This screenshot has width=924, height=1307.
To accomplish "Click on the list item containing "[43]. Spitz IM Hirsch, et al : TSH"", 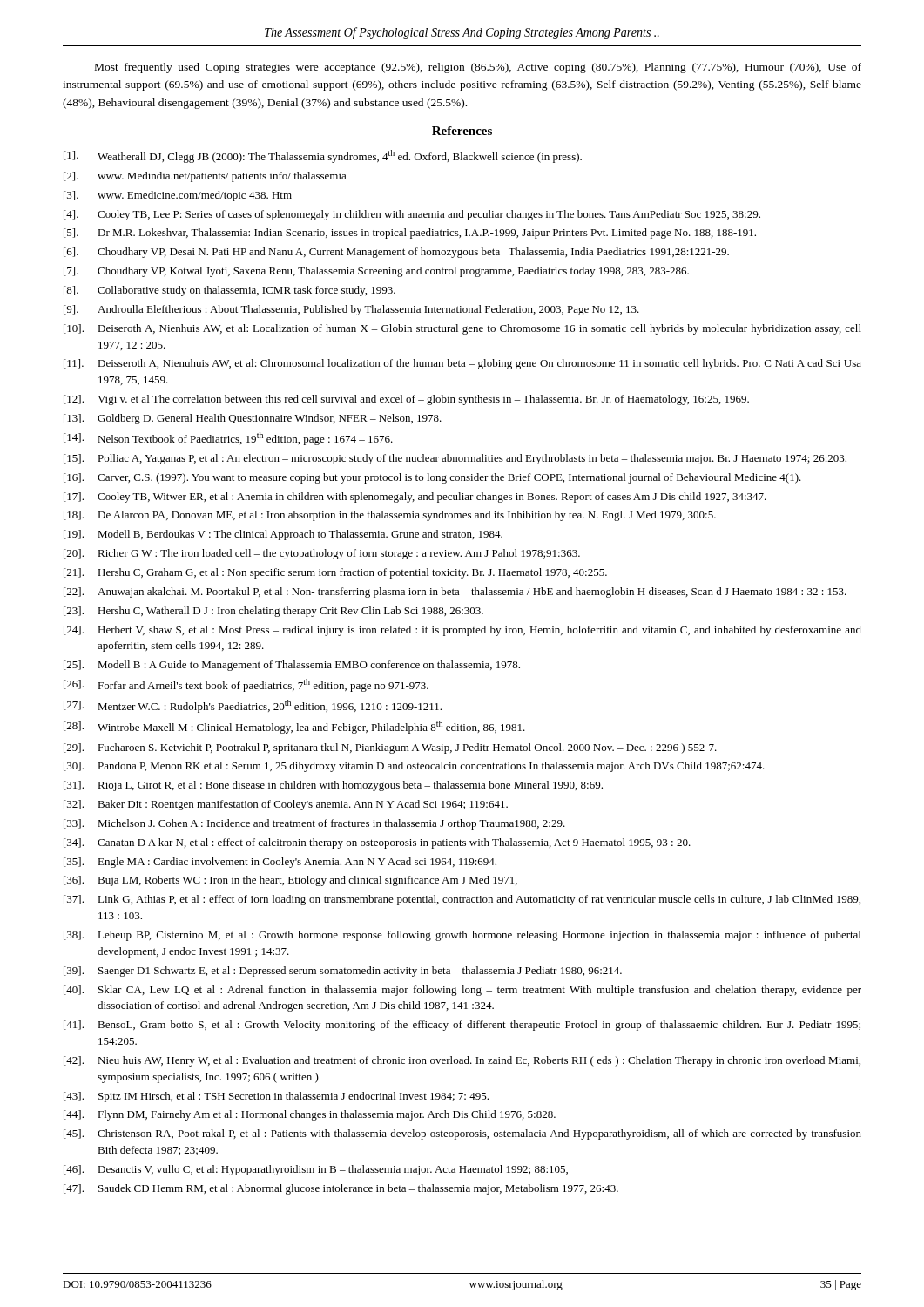I will 462,1096.
